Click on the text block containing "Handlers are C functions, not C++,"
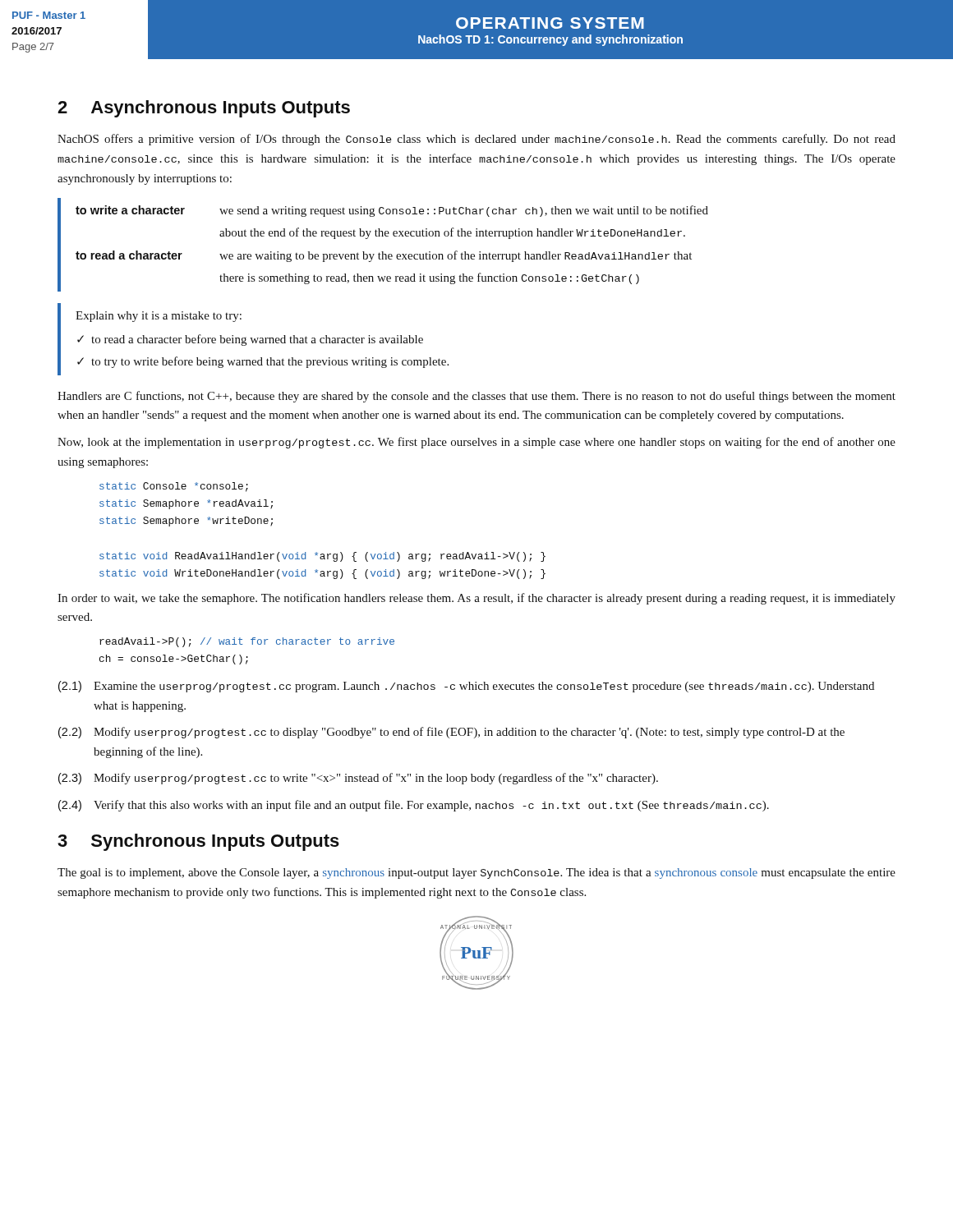This screenshot has height=1232, width=953. click(x=476, y=405)
